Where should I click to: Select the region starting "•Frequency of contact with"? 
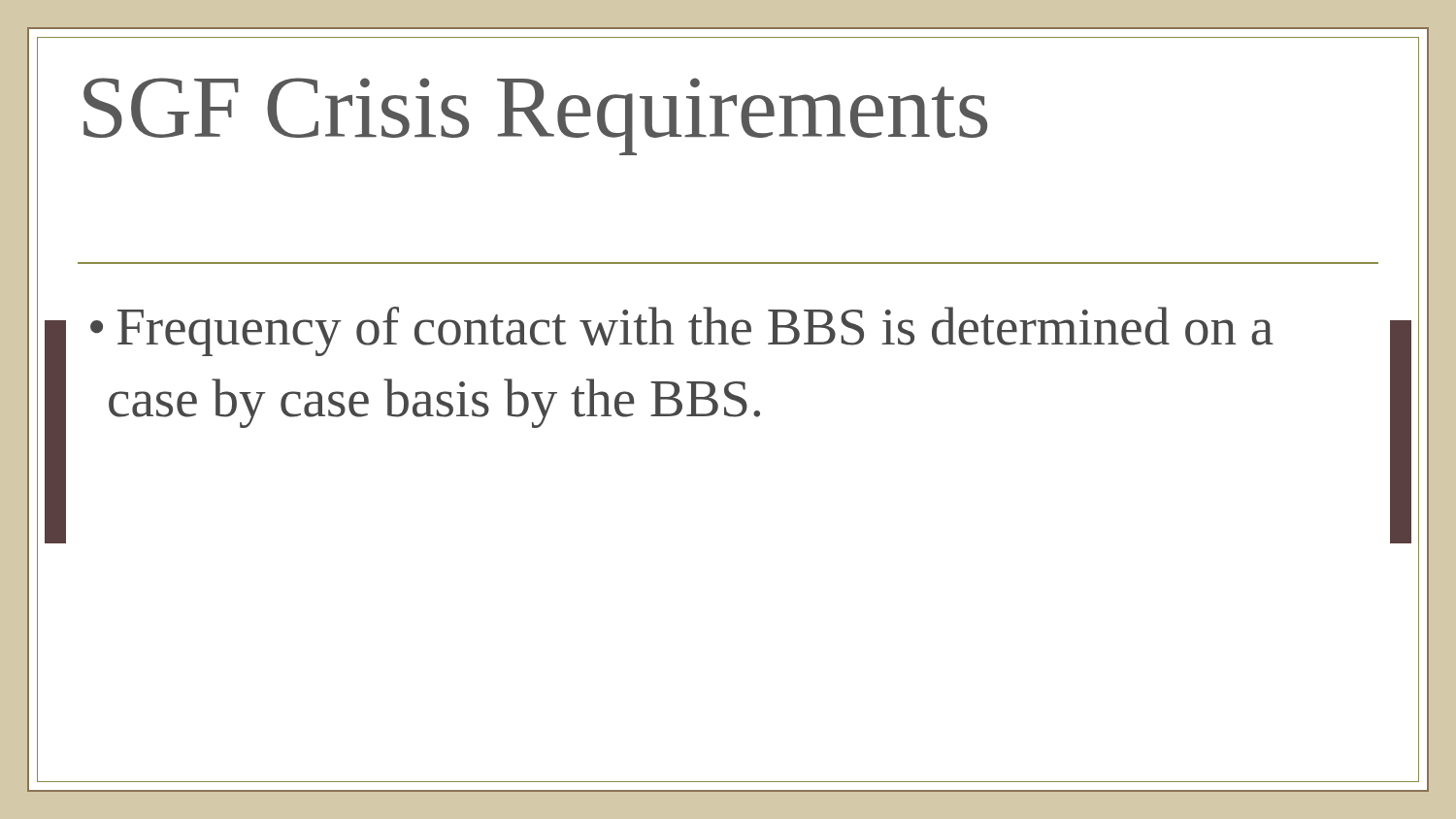pyautogui.click(x=681, y=363)
